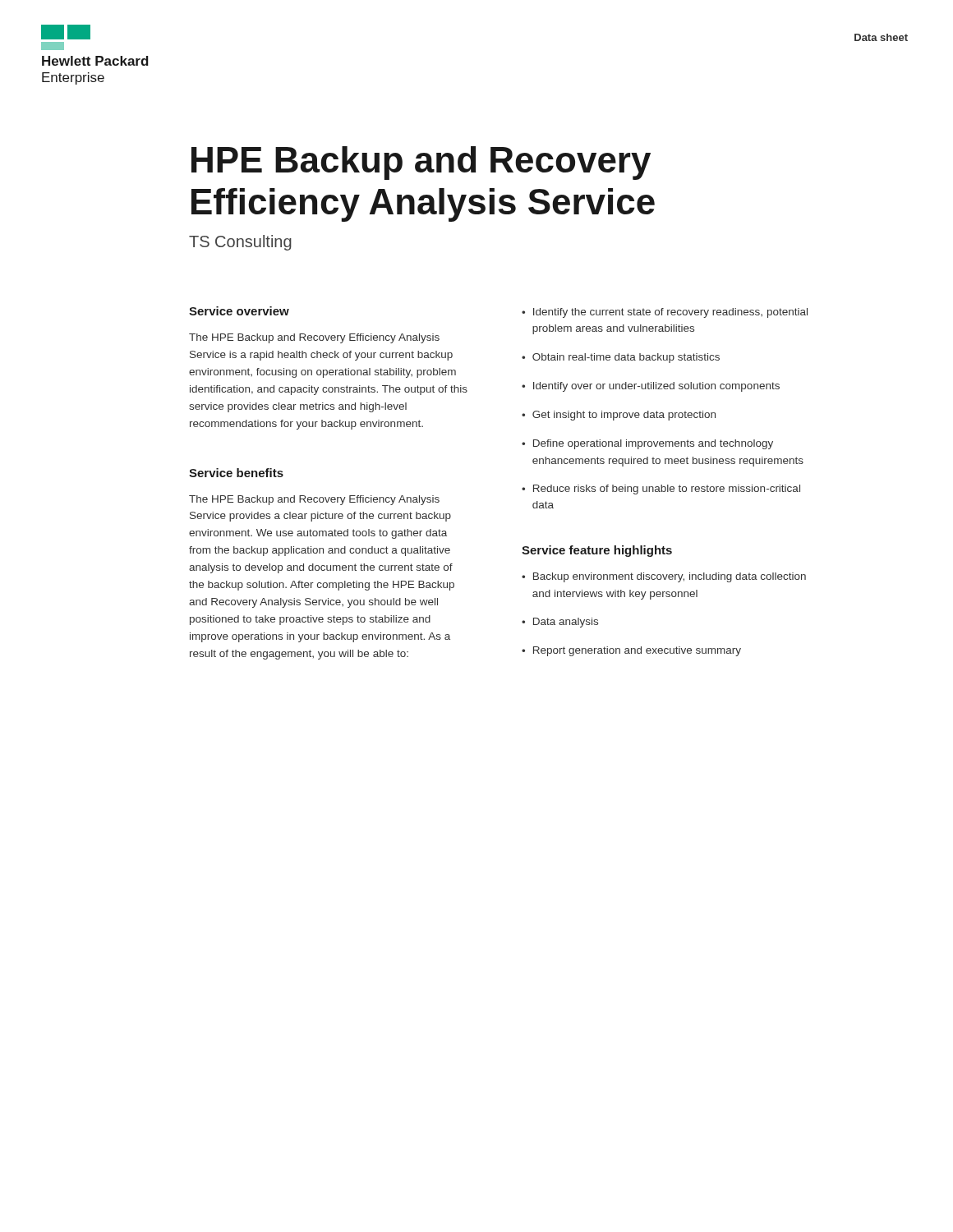Point to the block starting "• Identify the current state"
The width and height of the screenshot is (953, 1232).
coord(670,321)
